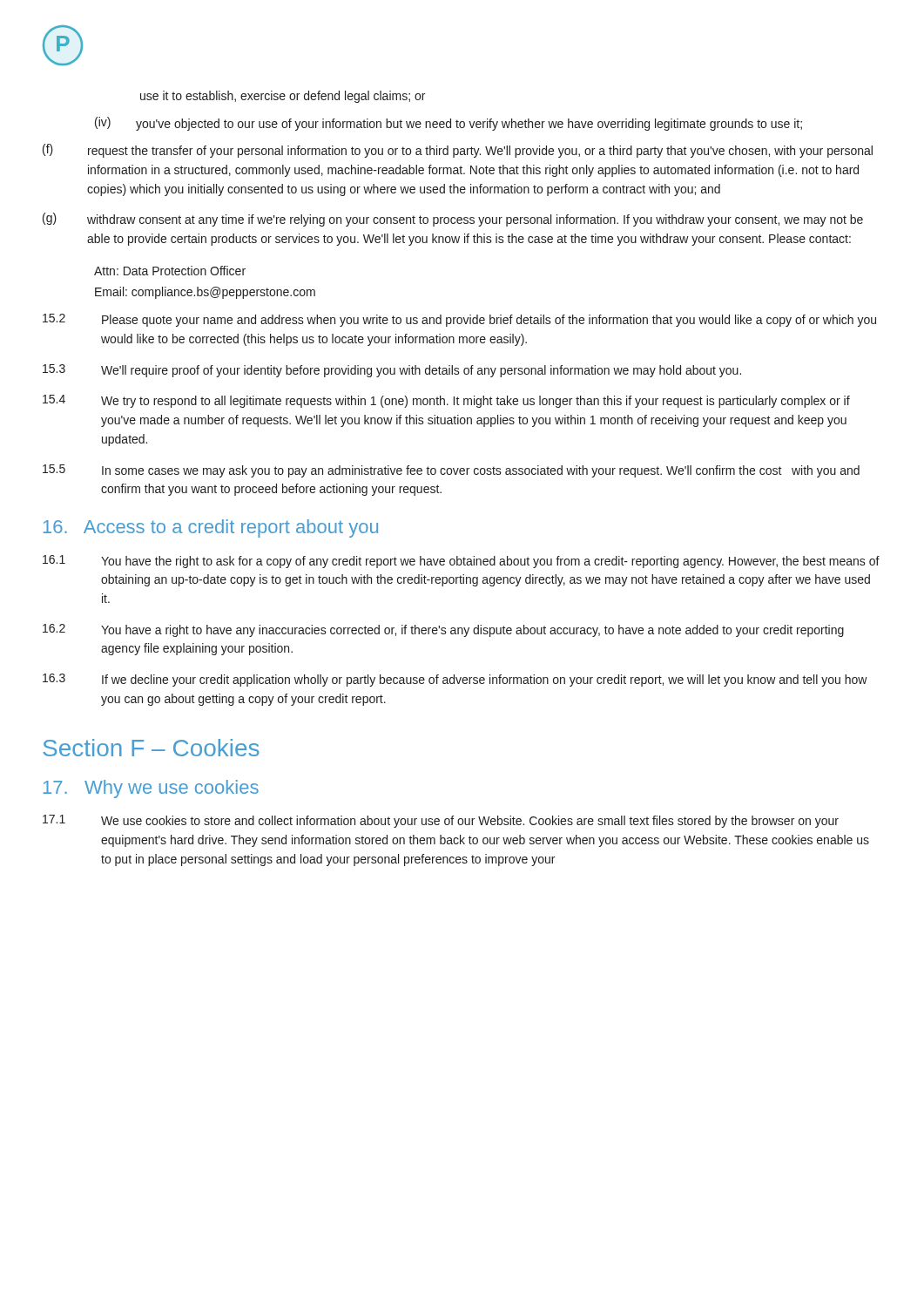Point to "Section F – Cookies"
This screenshot has width=924, height=1307.
(151, 748)
